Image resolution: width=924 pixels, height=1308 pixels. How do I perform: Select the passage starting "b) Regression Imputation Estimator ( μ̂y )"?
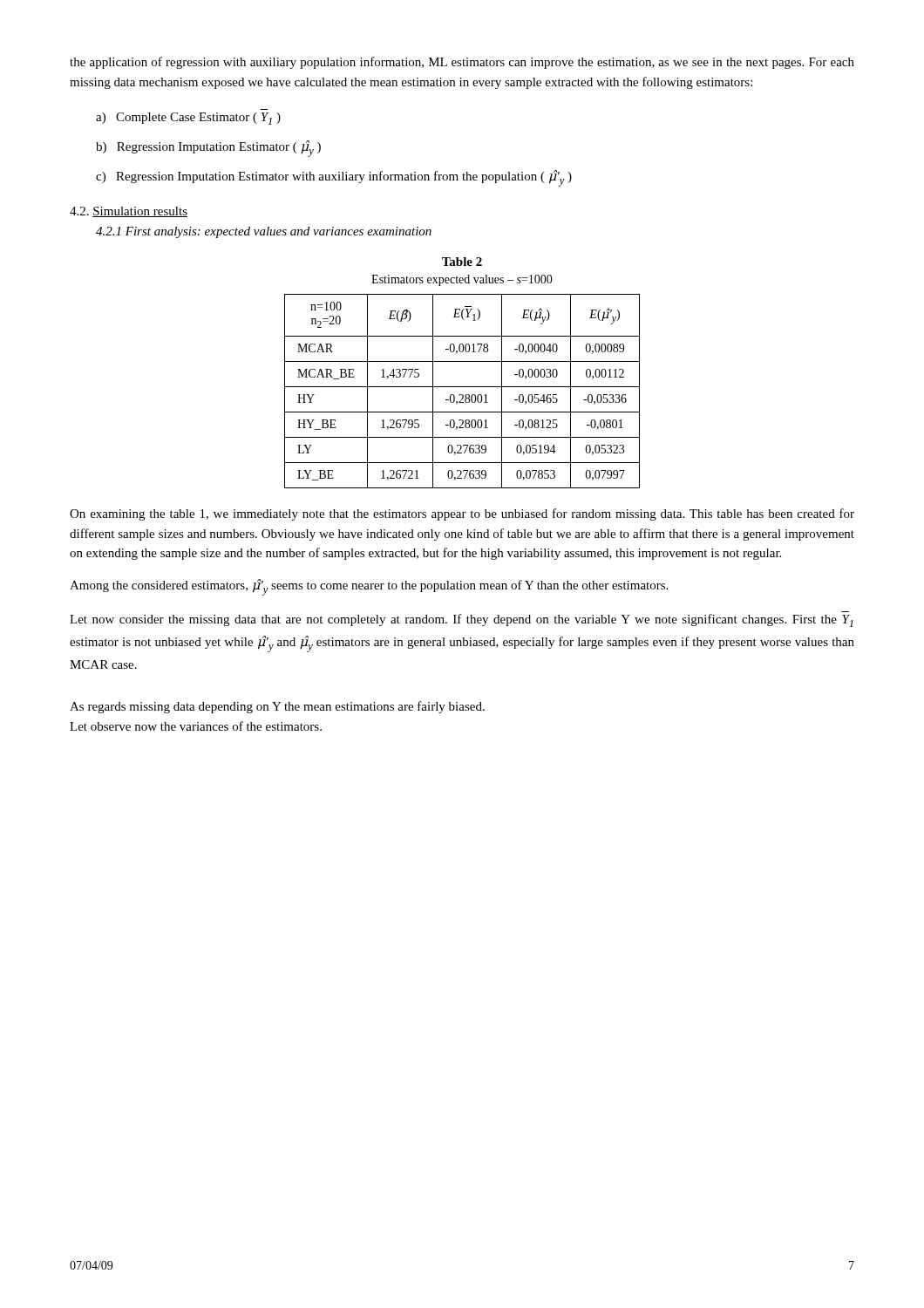coord(209,148)
